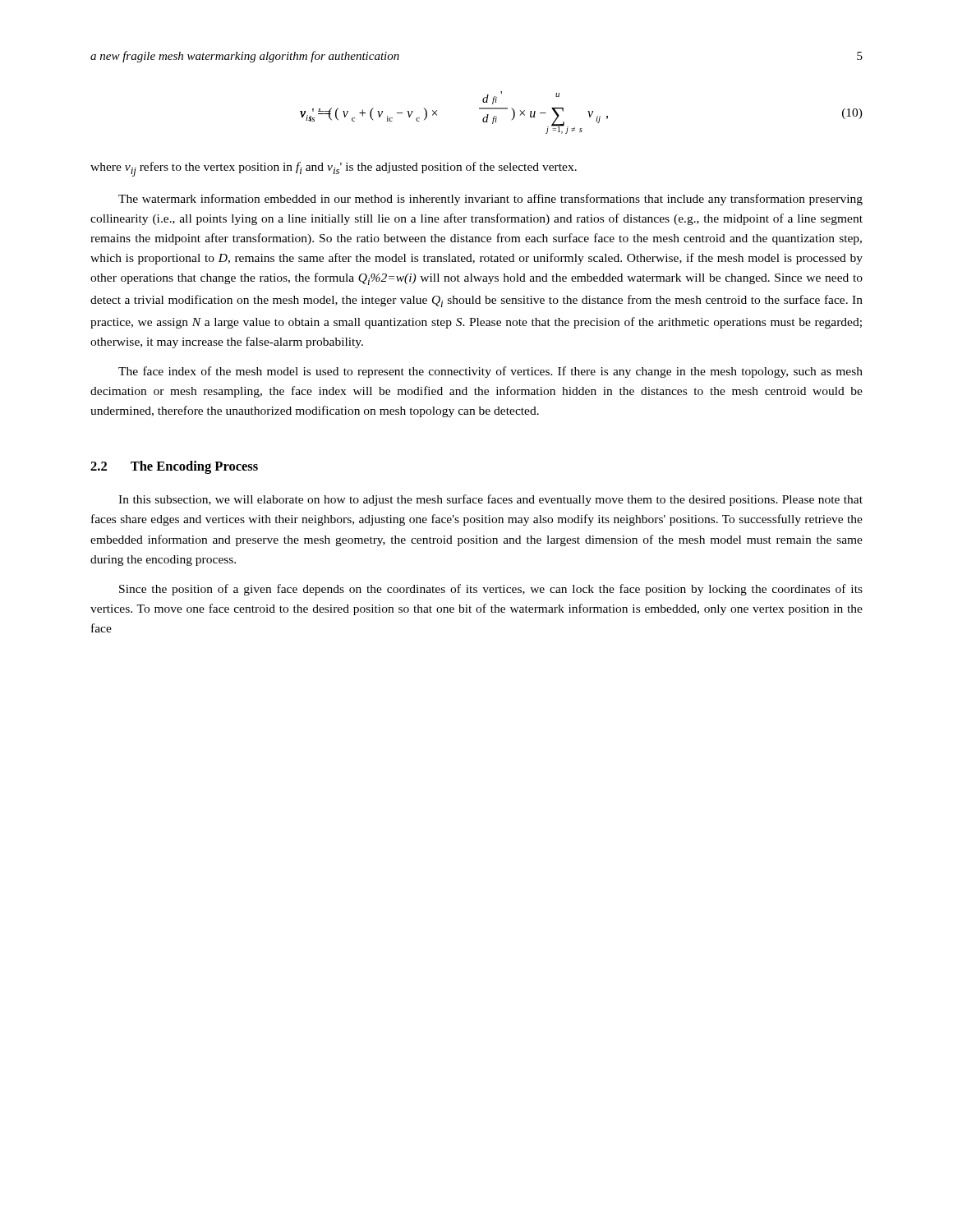Click on the formula containing "vis' = ("

(581, 113)
